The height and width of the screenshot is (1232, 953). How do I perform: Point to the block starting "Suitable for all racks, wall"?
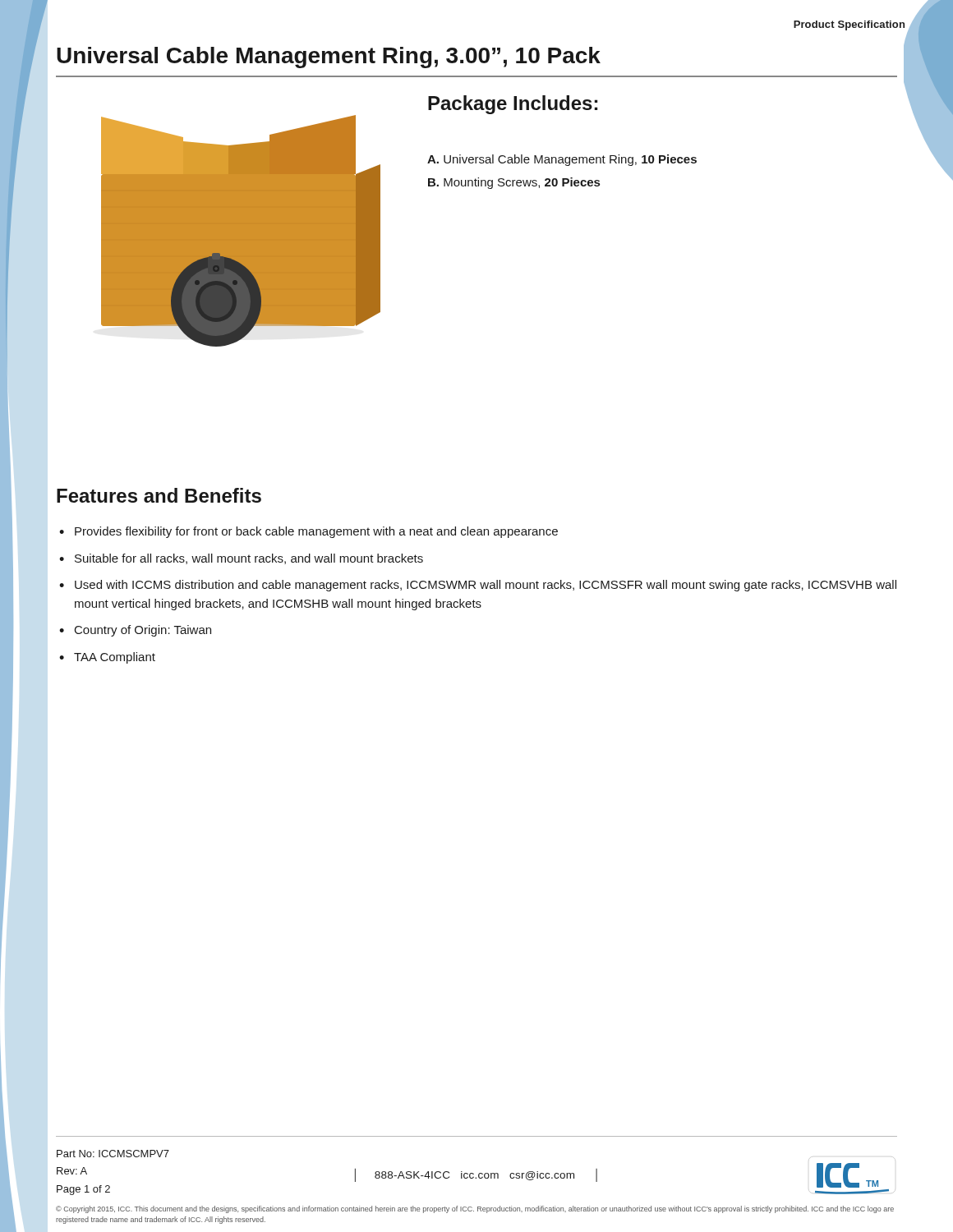(x=249, y=558)
